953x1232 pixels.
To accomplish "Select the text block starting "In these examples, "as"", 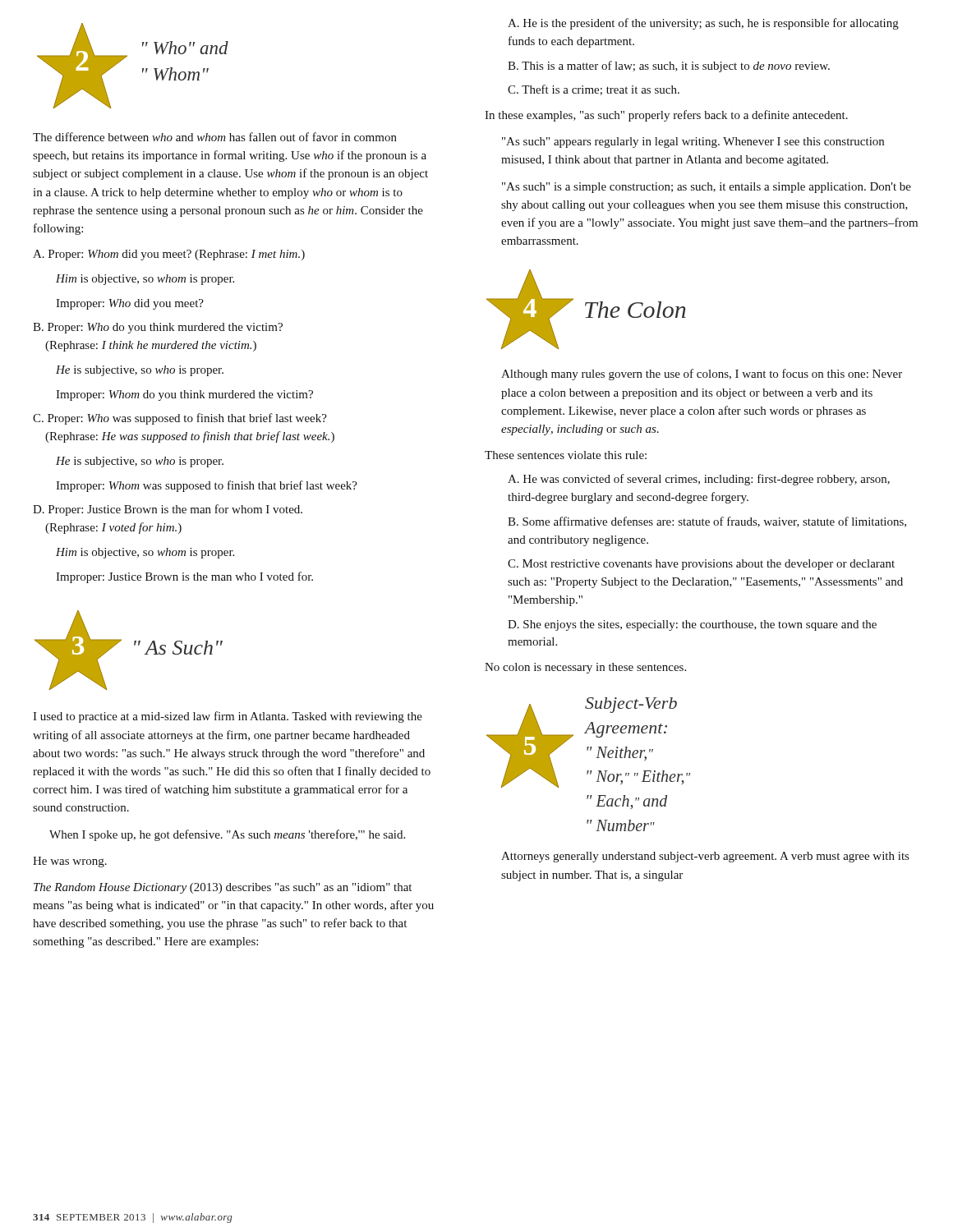I will pos(666,115).
